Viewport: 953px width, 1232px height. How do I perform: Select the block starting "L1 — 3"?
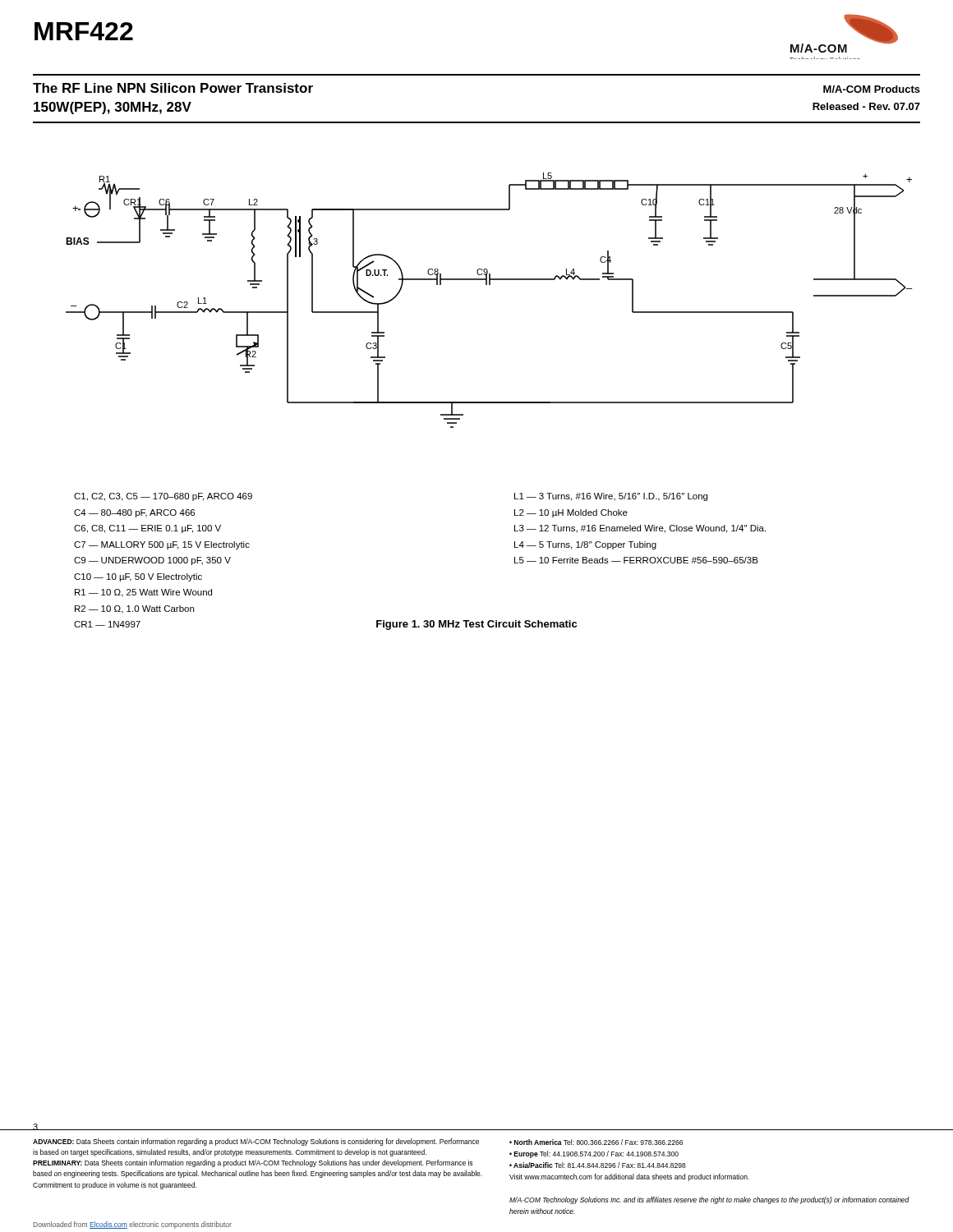[640, 528]
